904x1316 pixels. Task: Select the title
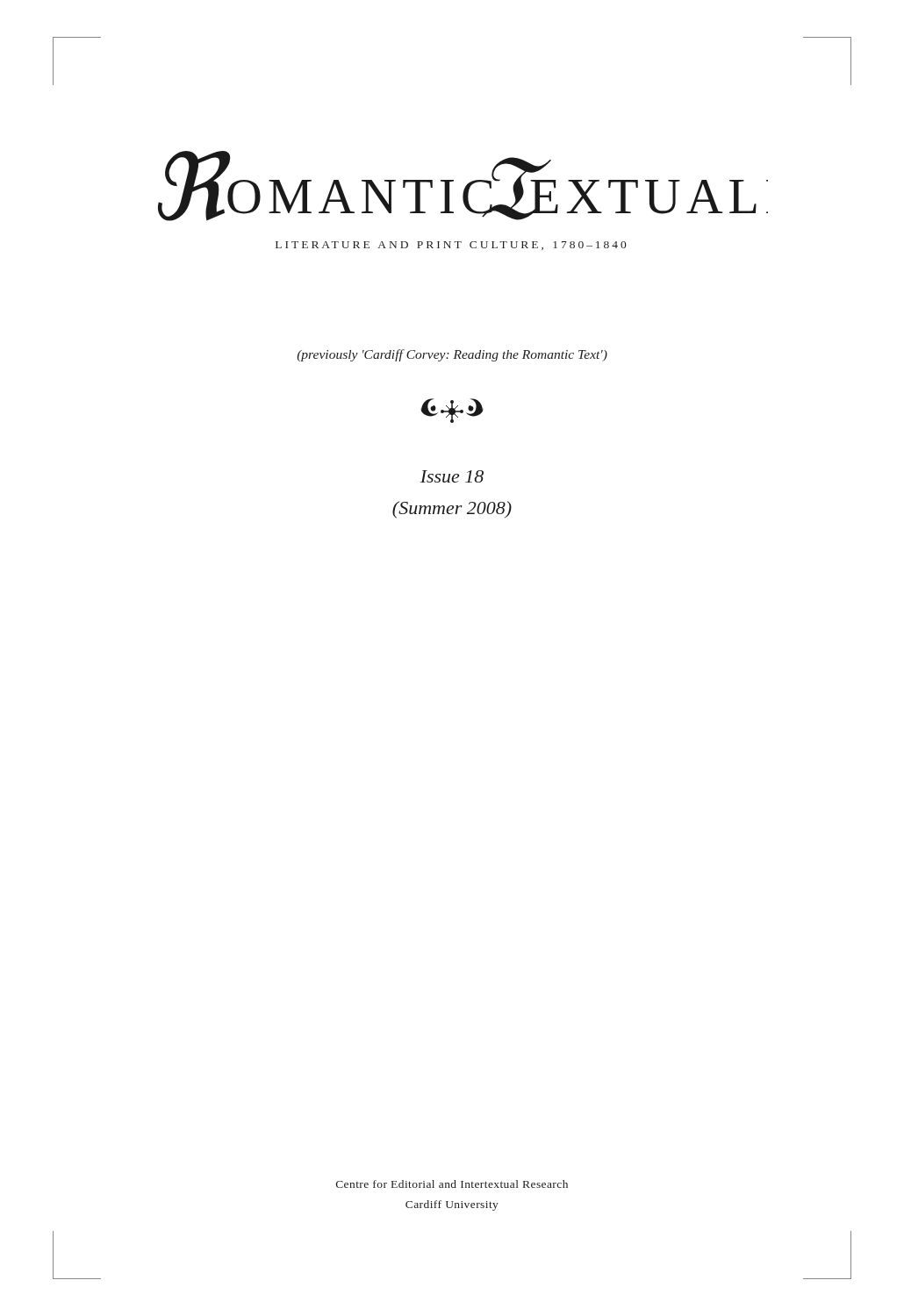[452, 194]
